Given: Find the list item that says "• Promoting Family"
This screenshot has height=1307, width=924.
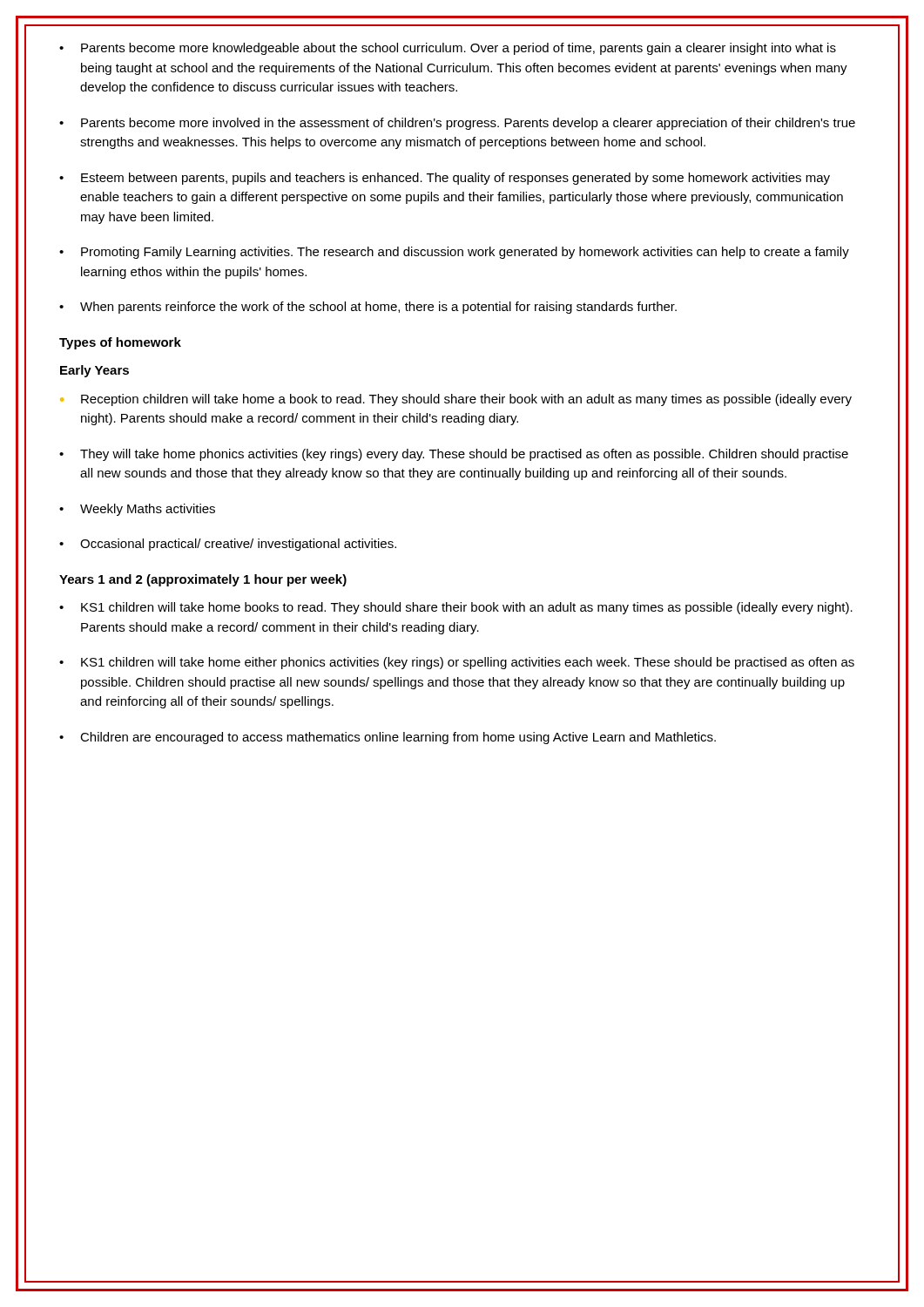Looking at the screenshot, I should point(462,262).
